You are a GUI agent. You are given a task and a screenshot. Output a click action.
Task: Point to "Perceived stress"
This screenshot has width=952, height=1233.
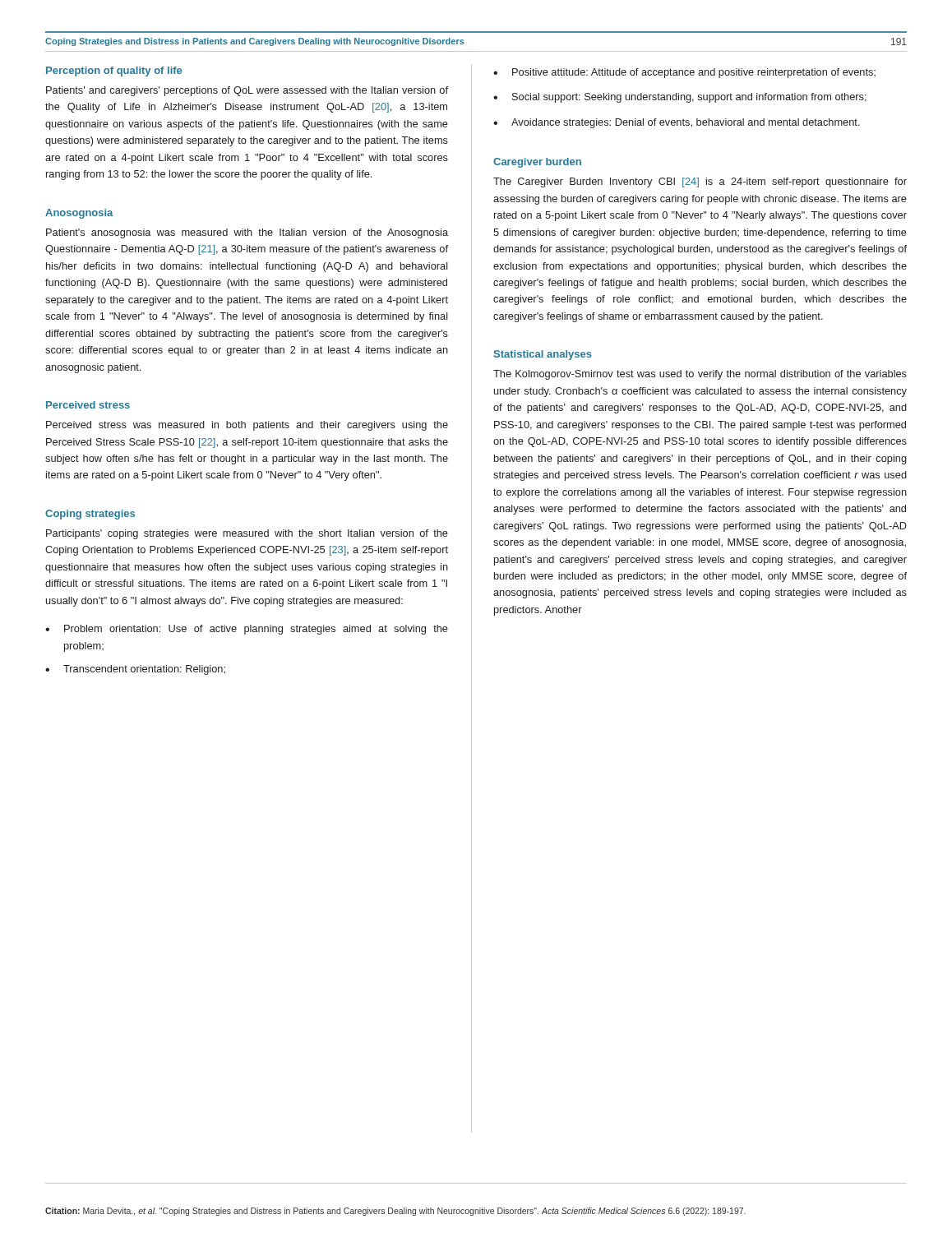tap(88, 405)
